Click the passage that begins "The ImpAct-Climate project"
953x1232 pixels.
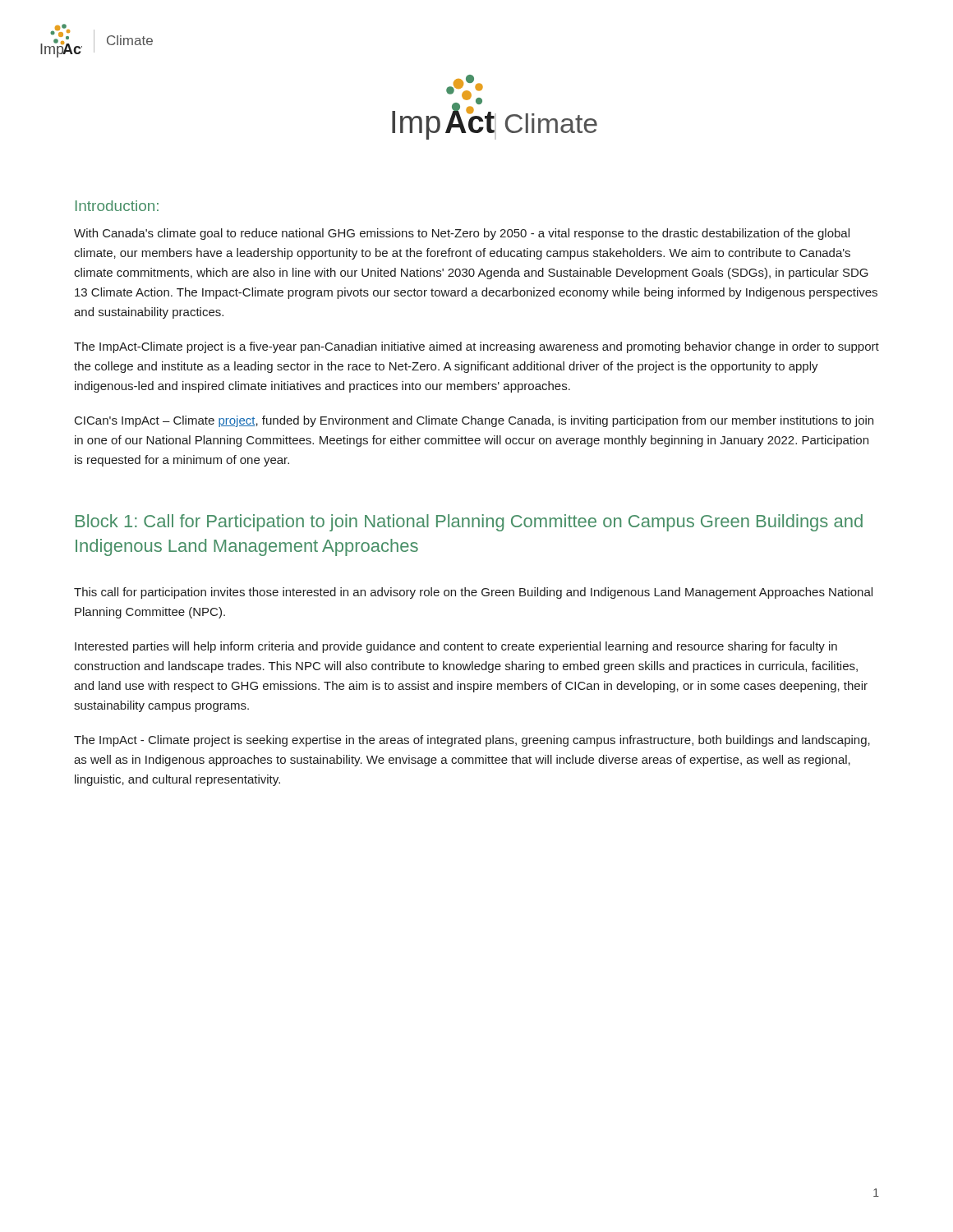(476, 366)
